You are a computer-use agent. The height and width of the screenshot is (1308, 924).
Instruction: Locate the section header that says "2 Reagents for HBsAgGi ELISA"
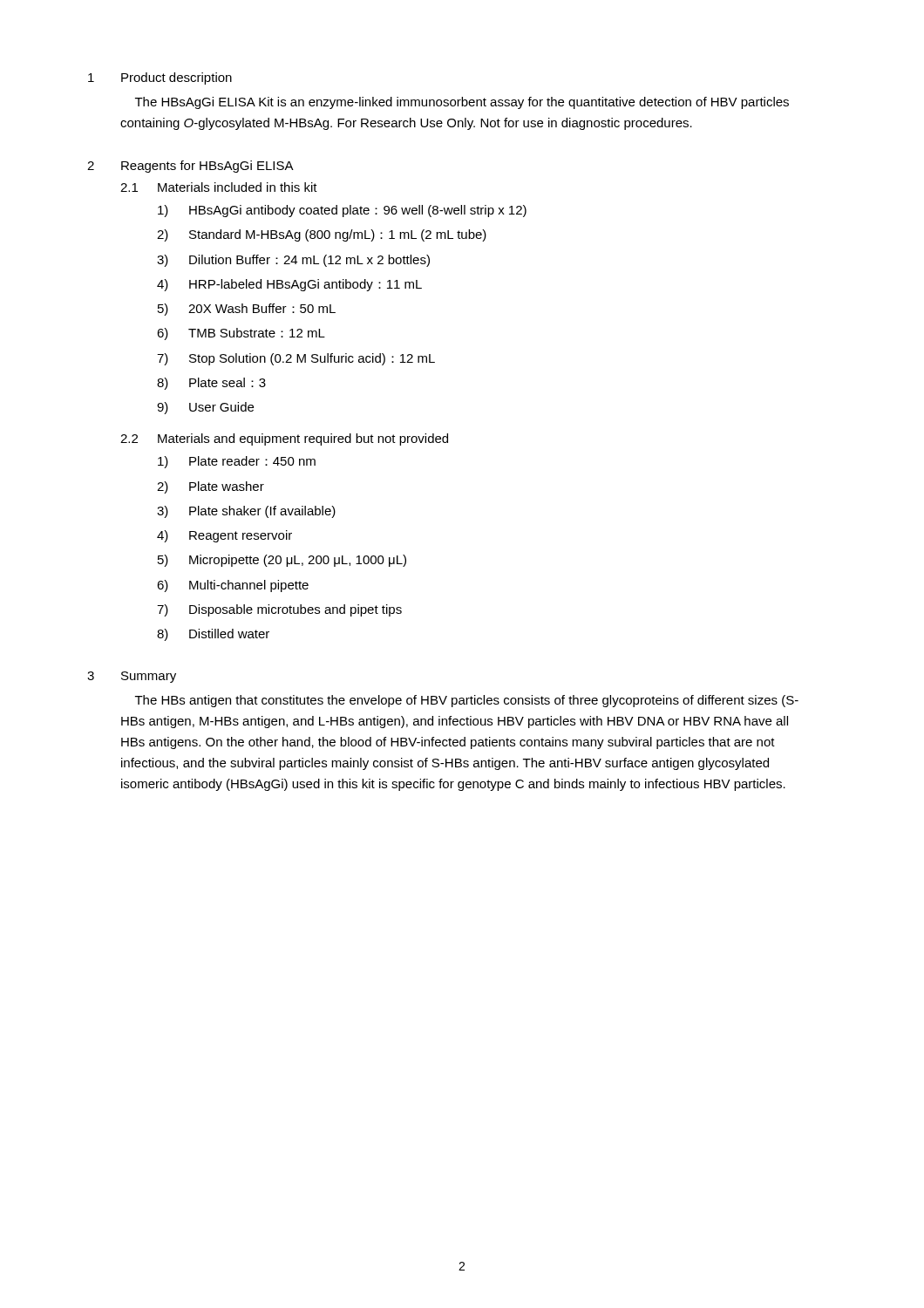tap(190, 165)
